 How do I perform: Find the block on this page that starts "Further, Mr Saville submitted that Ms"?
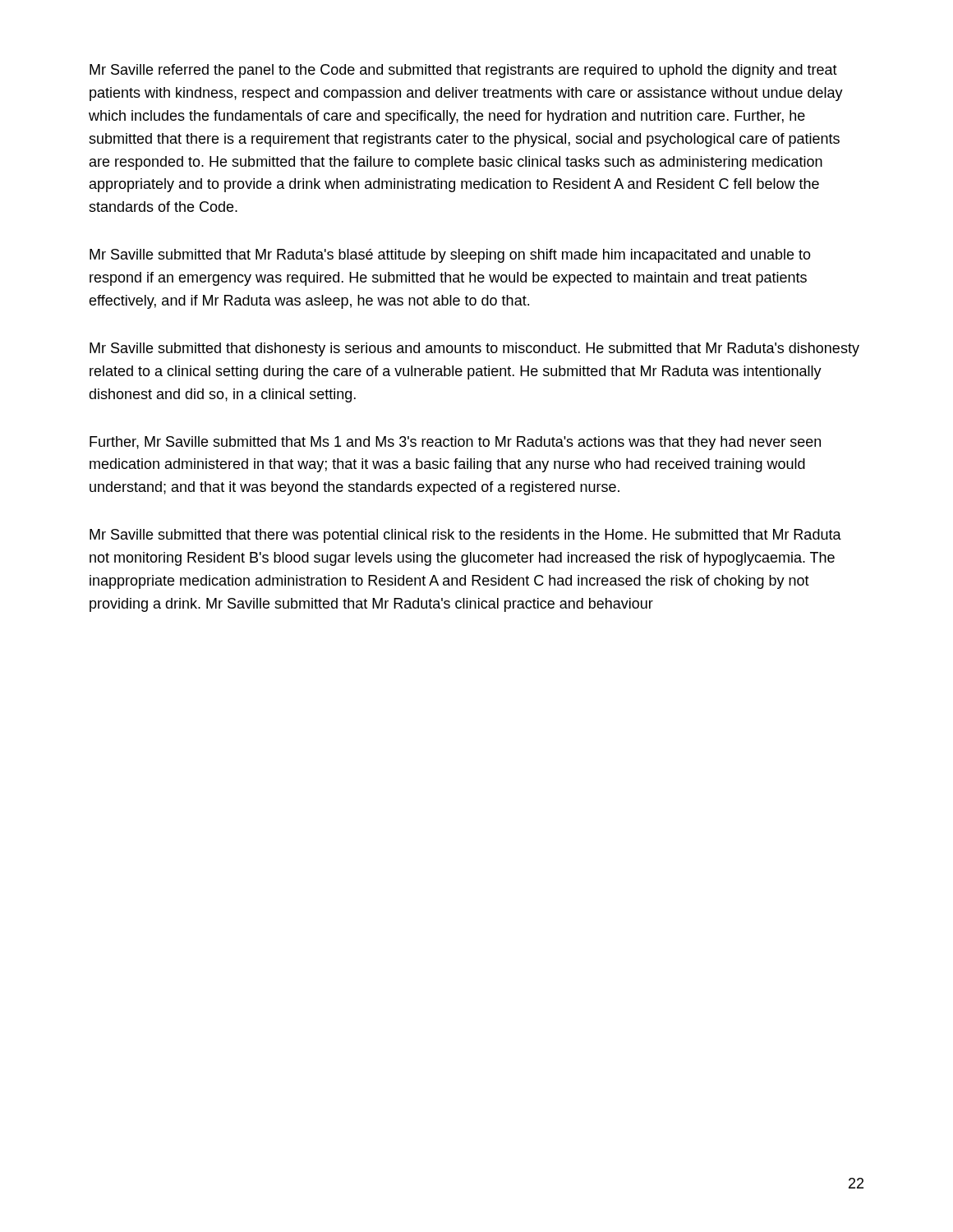tap(455, 464)
